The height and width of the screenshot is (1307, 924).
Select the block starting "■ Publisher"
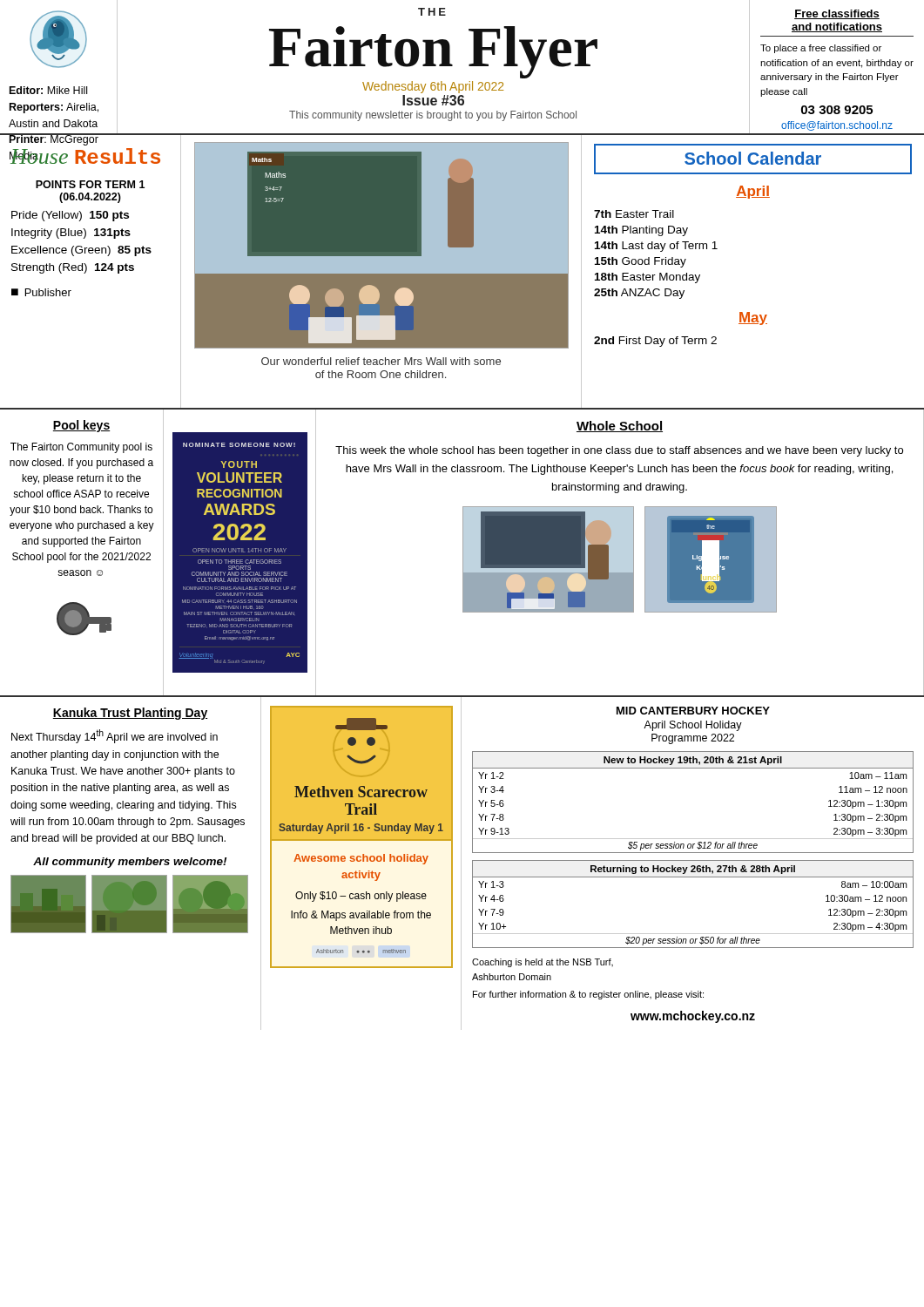pos(41,292)
